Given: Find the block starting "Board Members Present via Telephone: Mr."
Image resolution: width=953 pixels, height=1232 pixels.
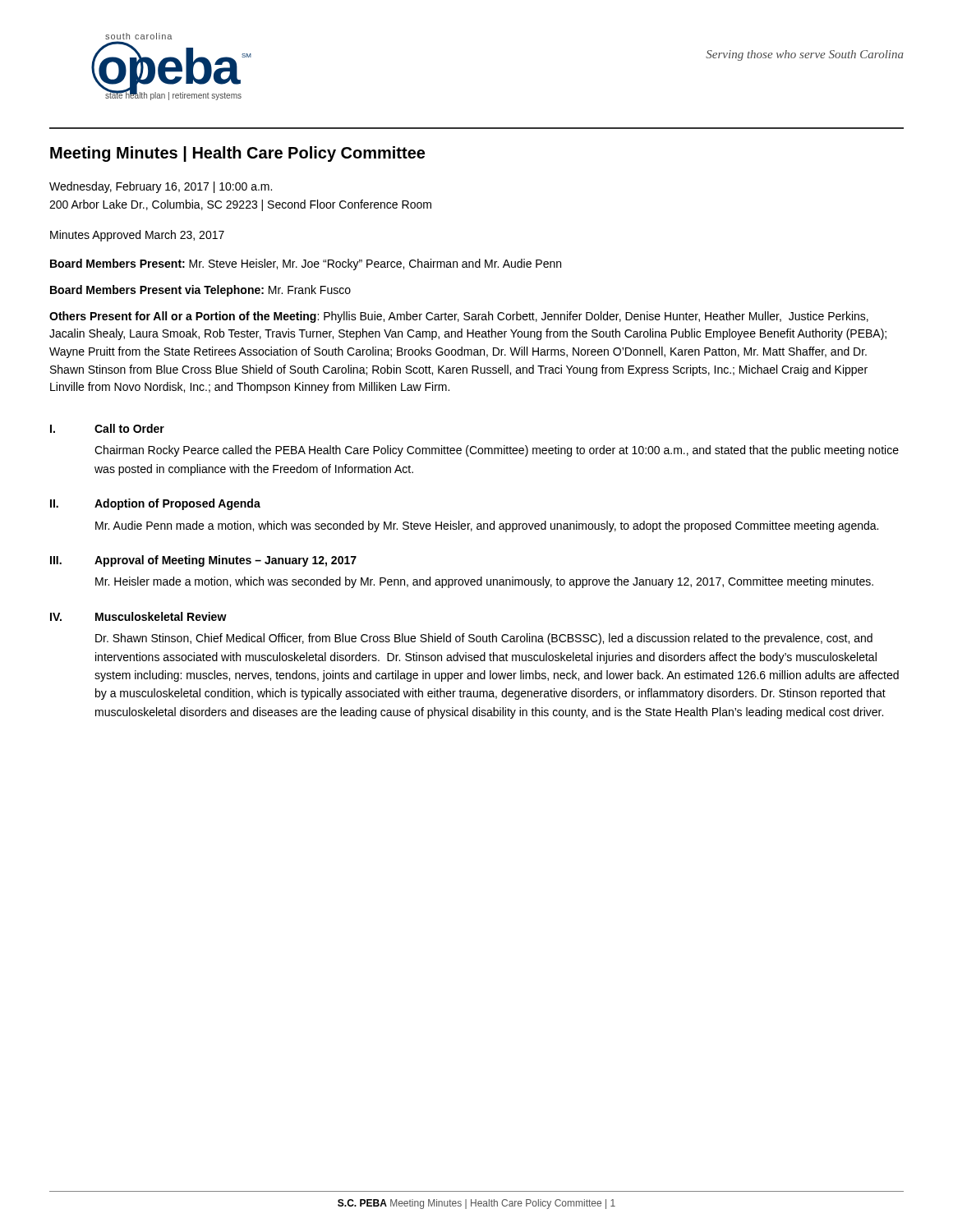Looking at the screenshot, I should point(200,290).
